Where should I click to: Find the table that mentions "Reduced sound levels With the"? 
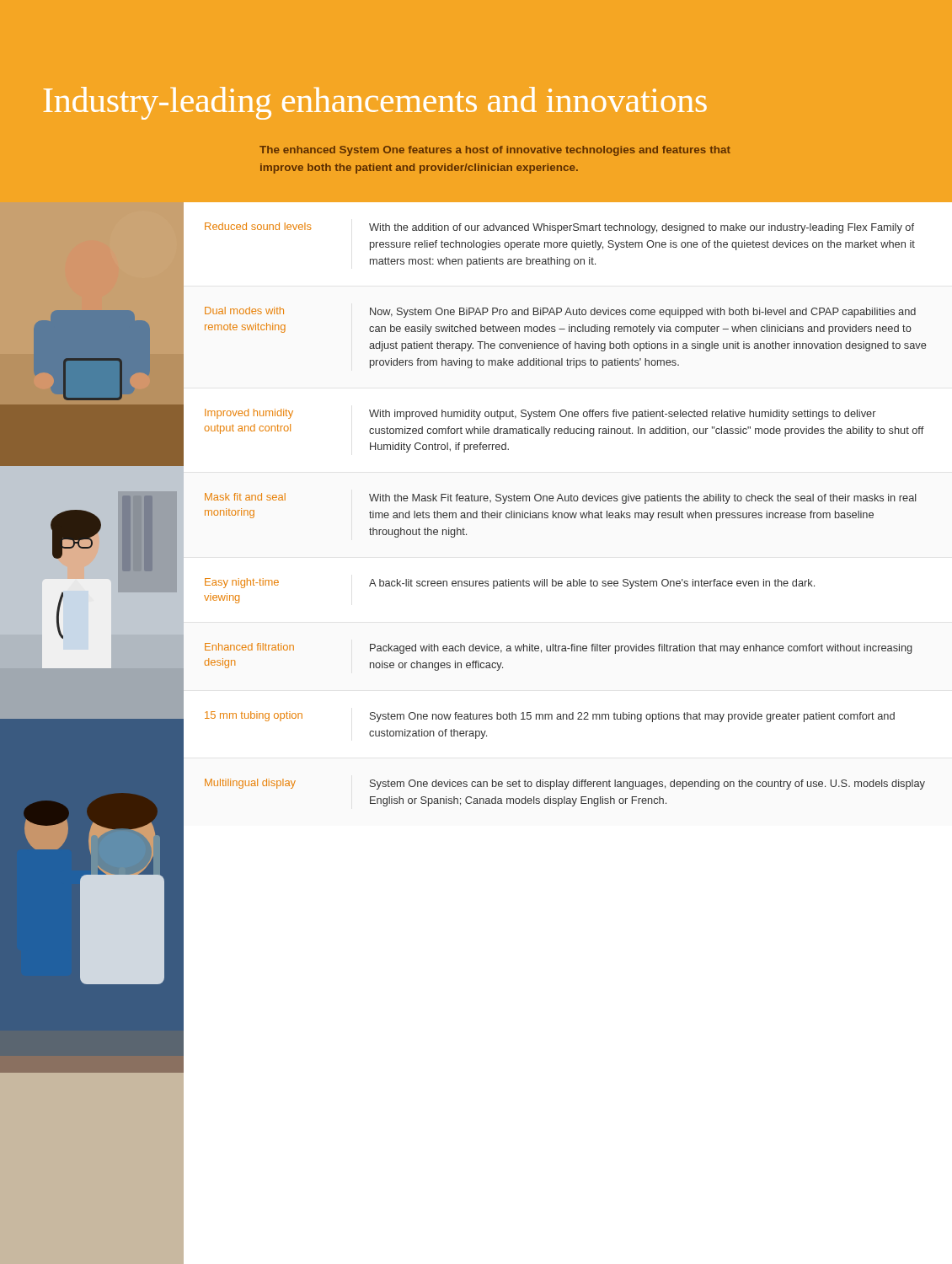click(x=568, y=733)
